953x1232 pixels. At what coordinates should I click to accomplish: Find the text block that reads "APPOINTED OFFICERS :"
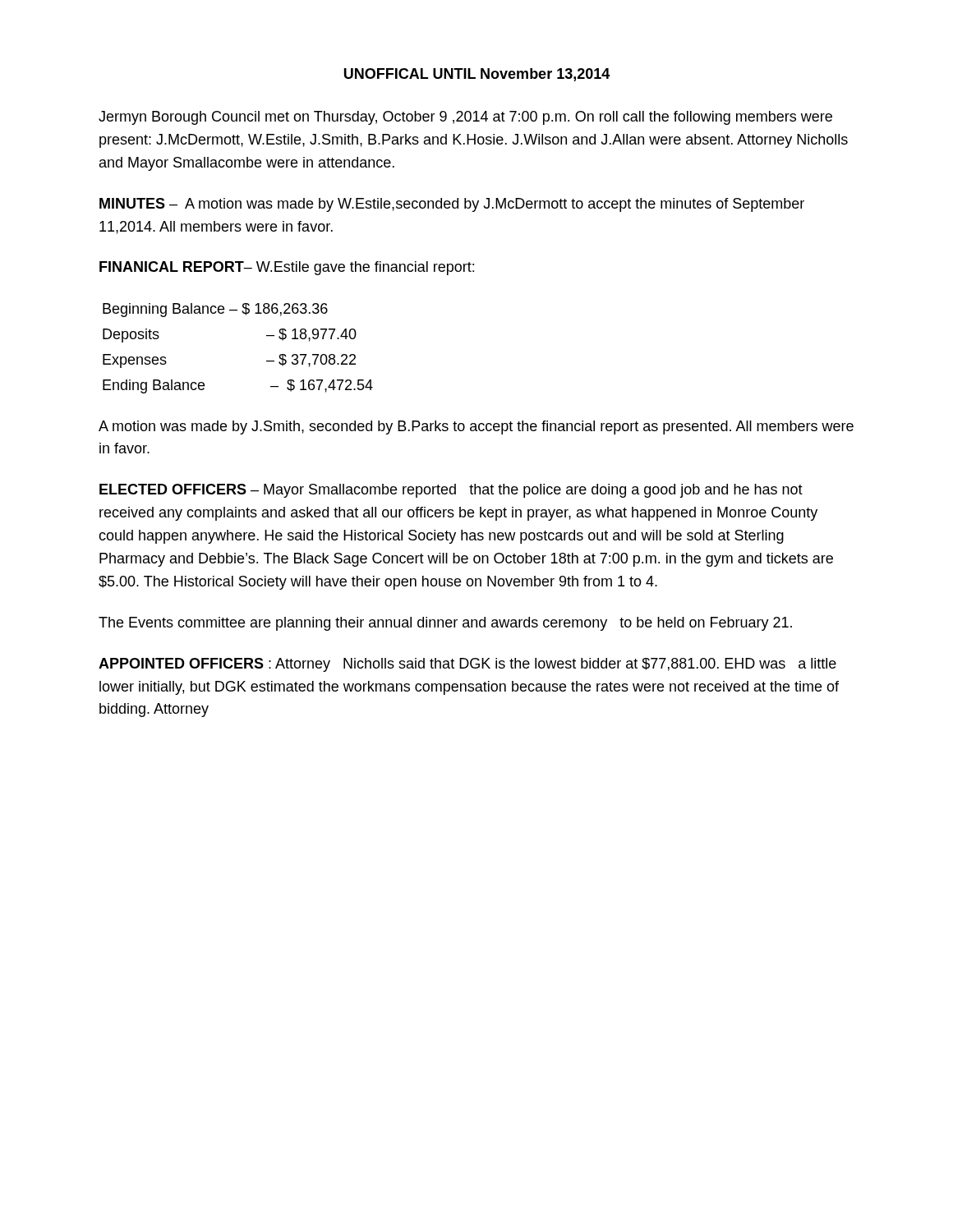point(469,686)
